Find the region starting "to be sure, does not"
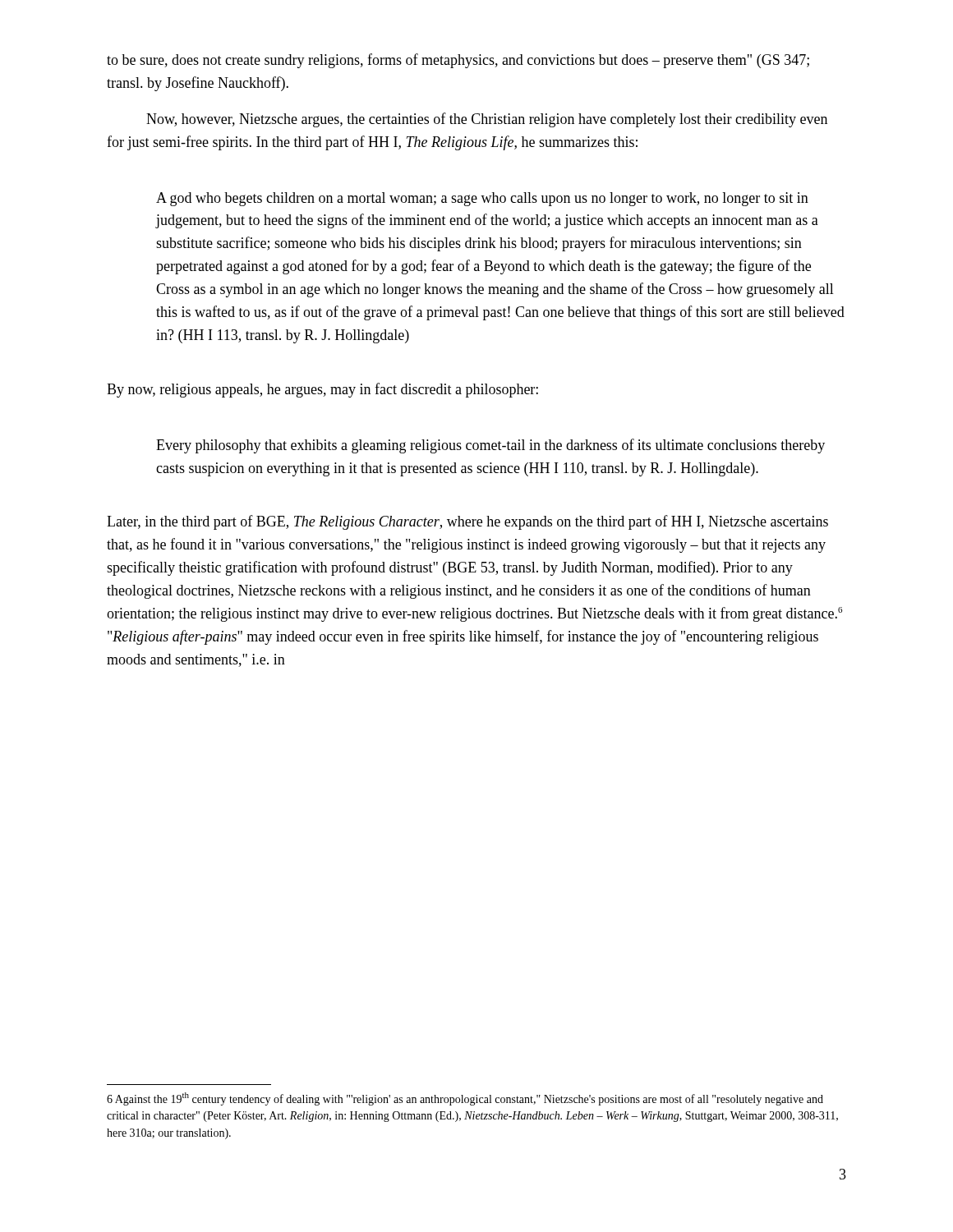Screen dimensions: 1232x953 [x=476, y=72]
